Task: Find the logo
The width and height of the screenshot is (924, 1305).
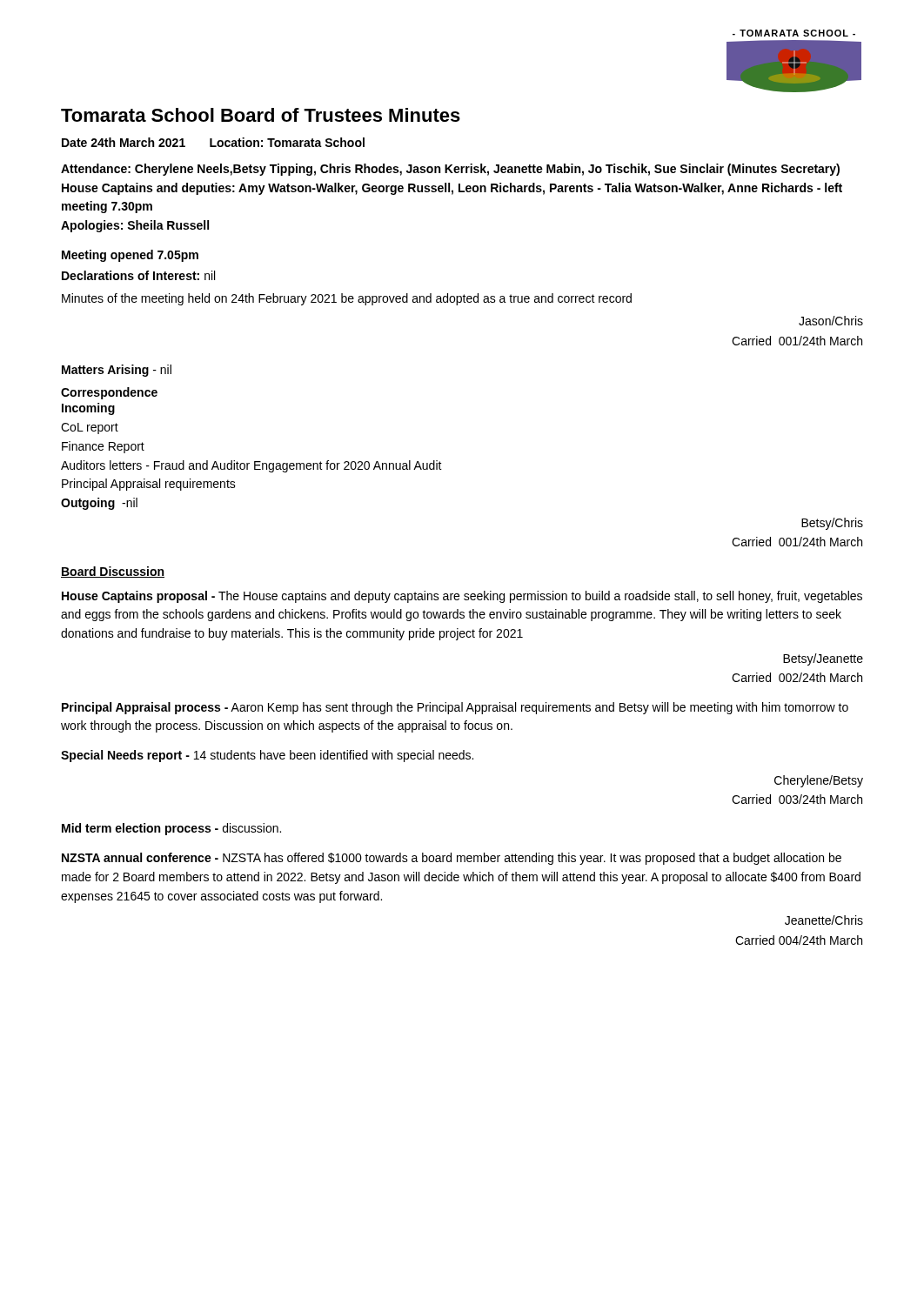Action: pos(793,62)
